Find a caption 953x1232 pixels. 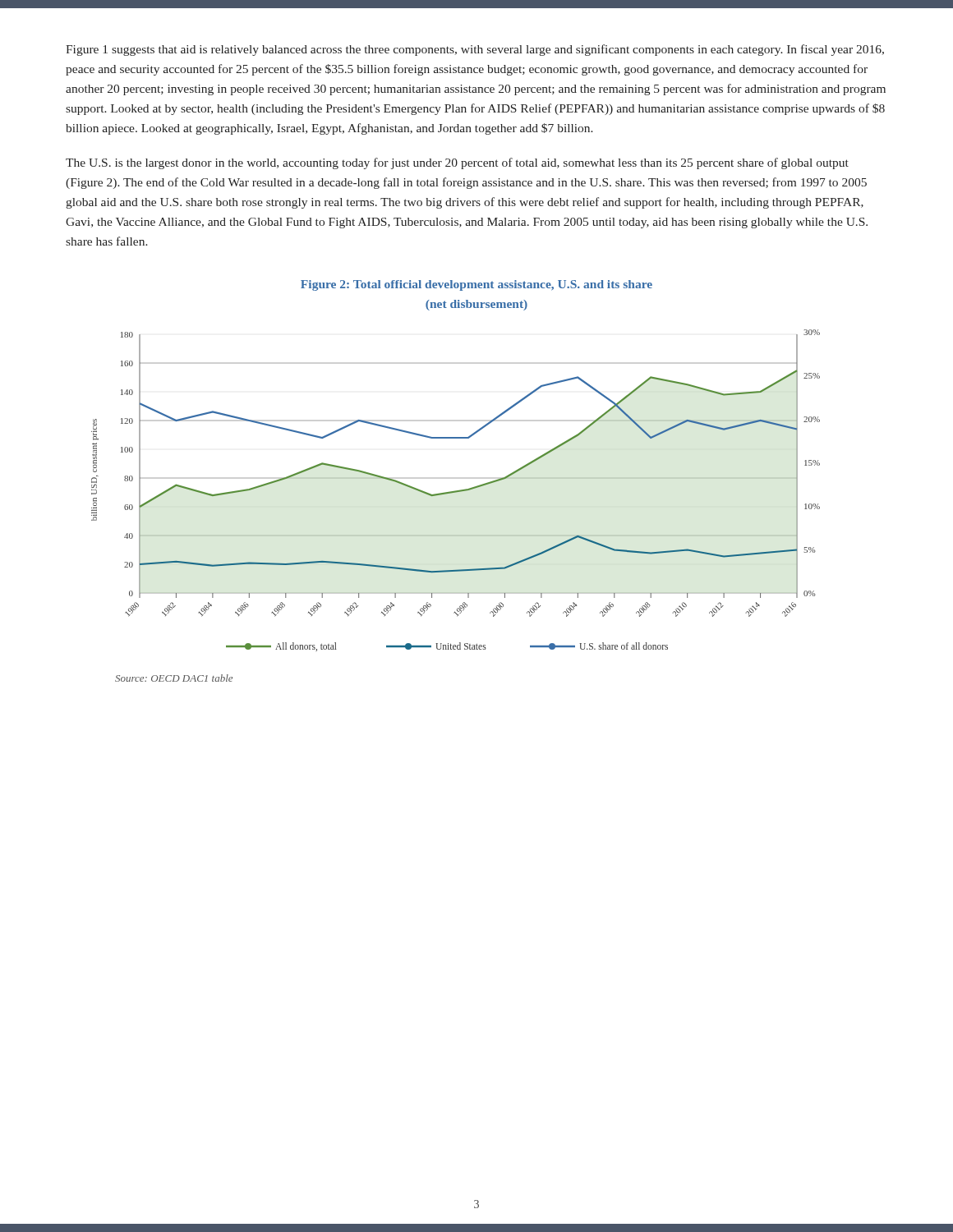pos(476,294)
